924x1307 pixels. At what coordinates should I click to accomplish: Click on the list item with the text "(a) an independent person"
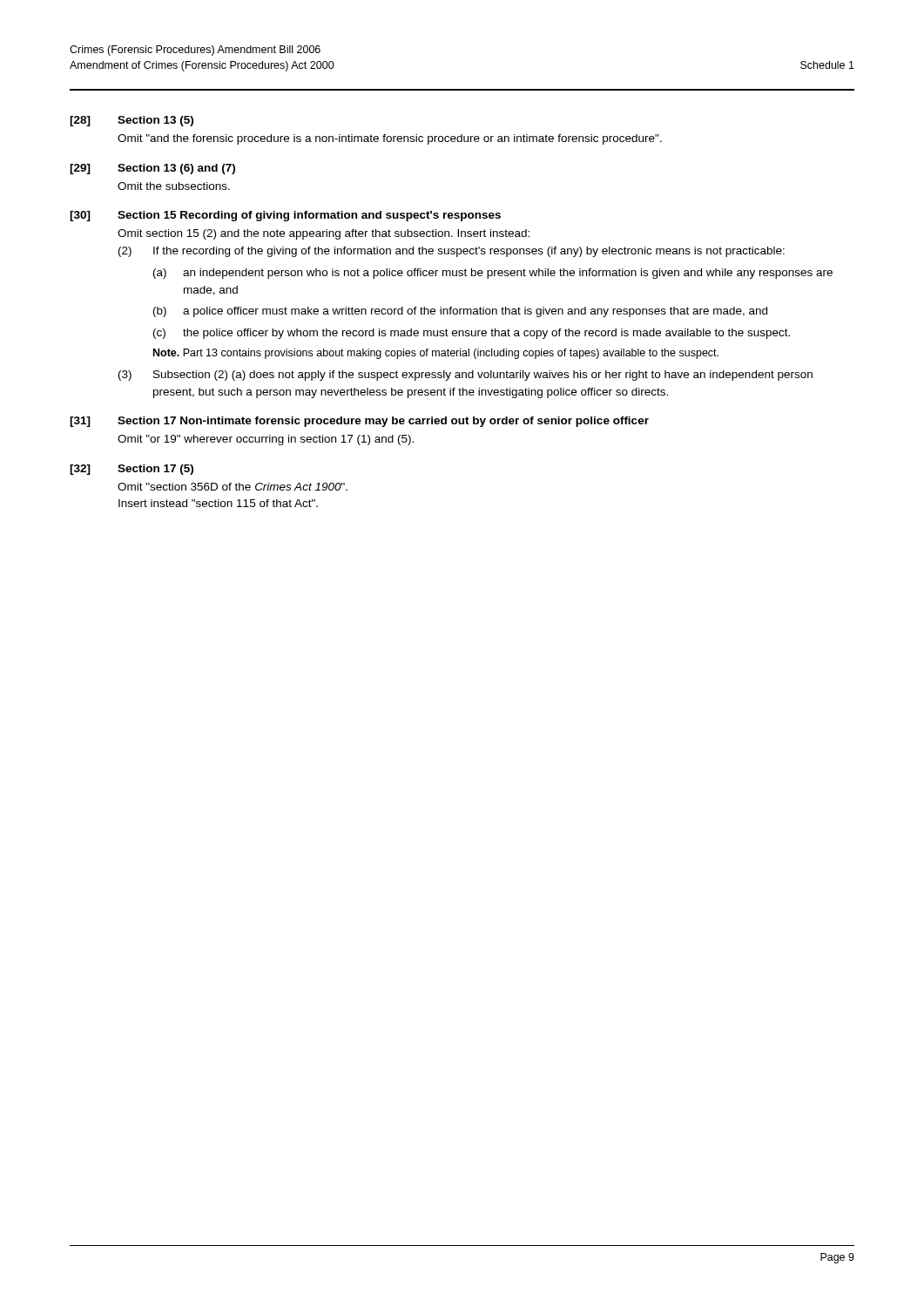[x=503, y=281]
